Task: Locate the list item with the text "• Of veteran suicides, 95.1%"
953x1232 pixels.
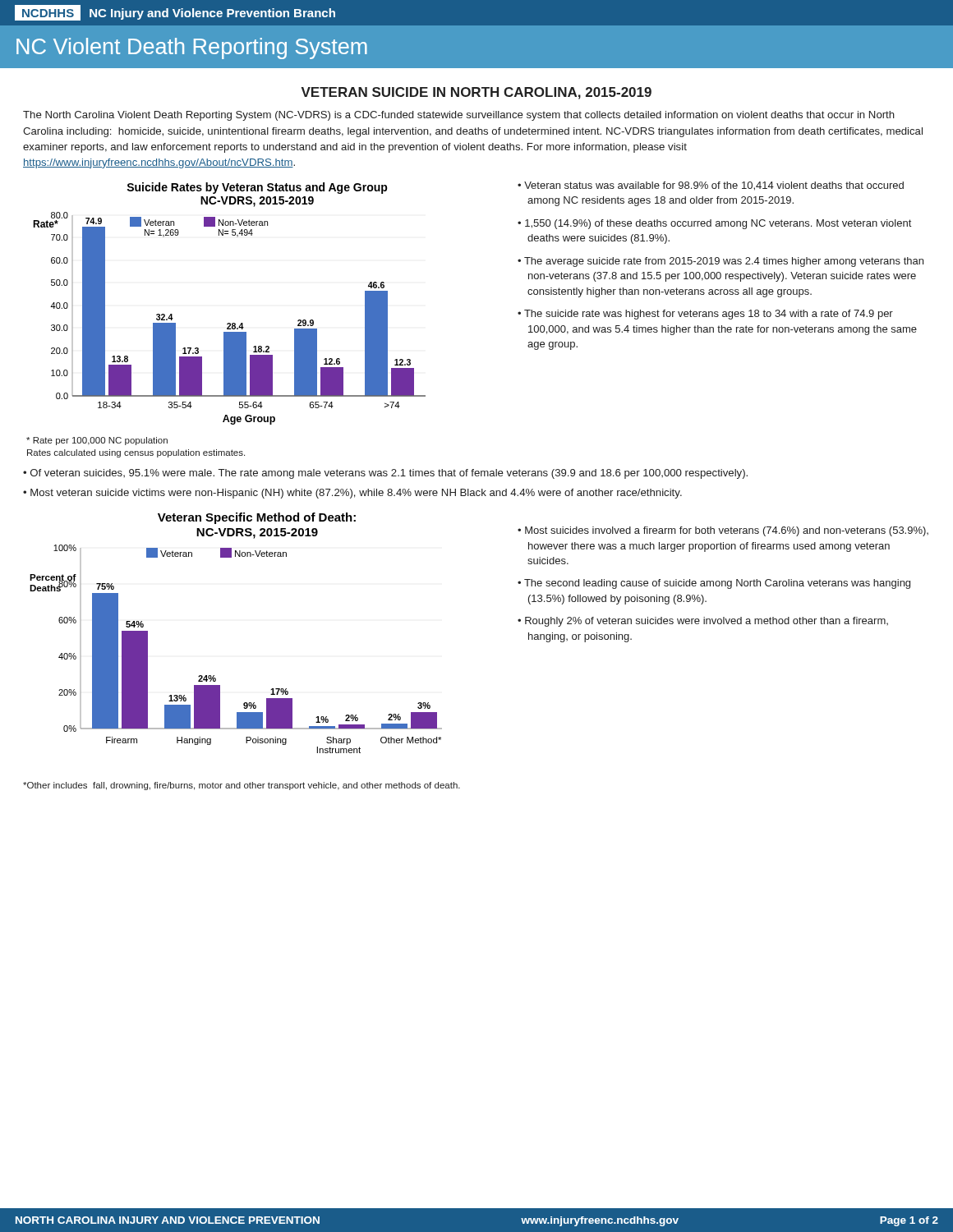Action: point(386,473)
